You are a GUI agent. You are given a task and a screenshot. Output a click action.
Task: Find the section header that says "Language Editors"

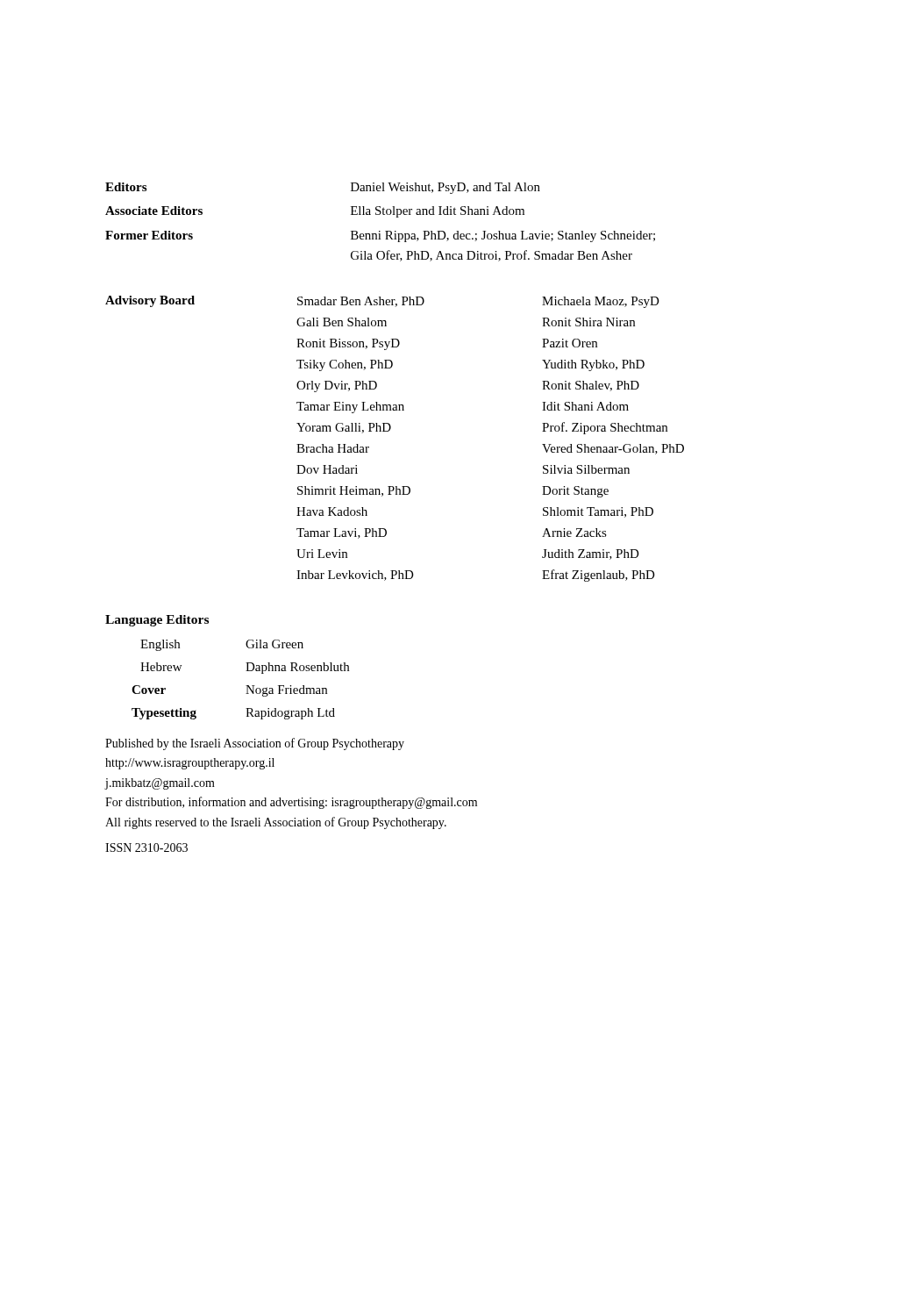click(157, 619)
